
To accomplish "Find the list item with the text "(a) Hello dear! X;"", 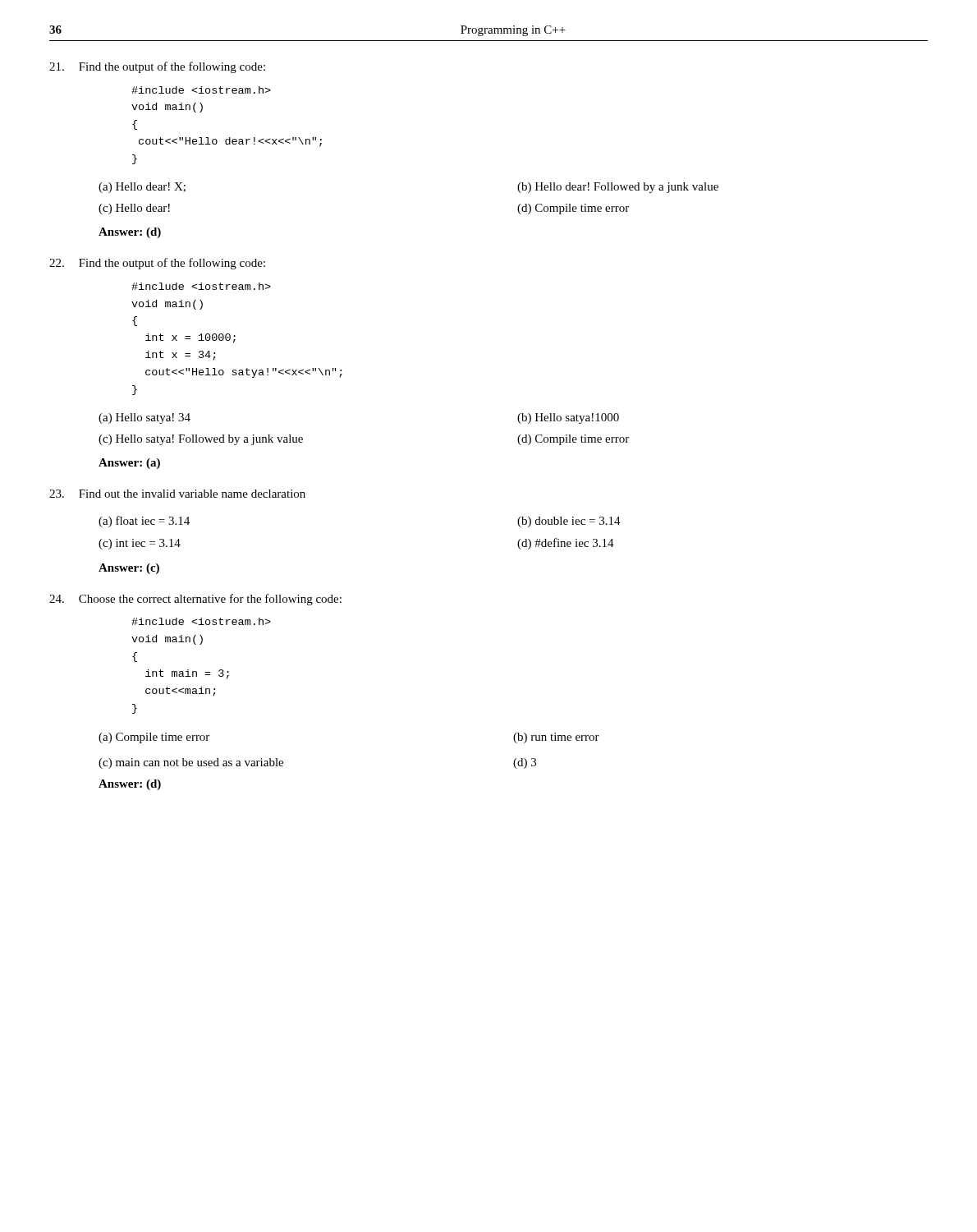I will pos(142,187).
